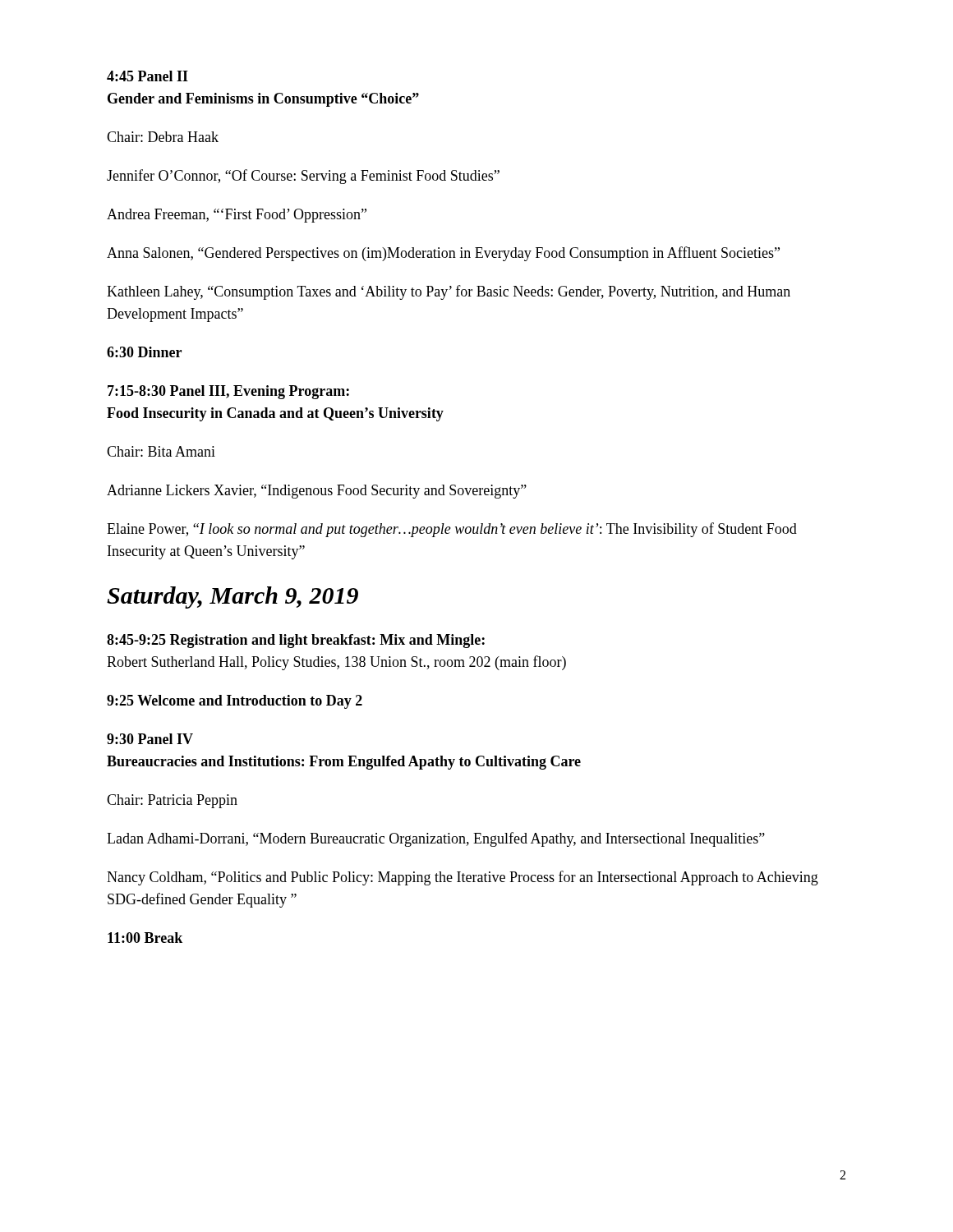Click on the text starting "Chair: Bita Amani"
Image resolution: width=953 pixels, height=1232 pixels.
(161, 452)
